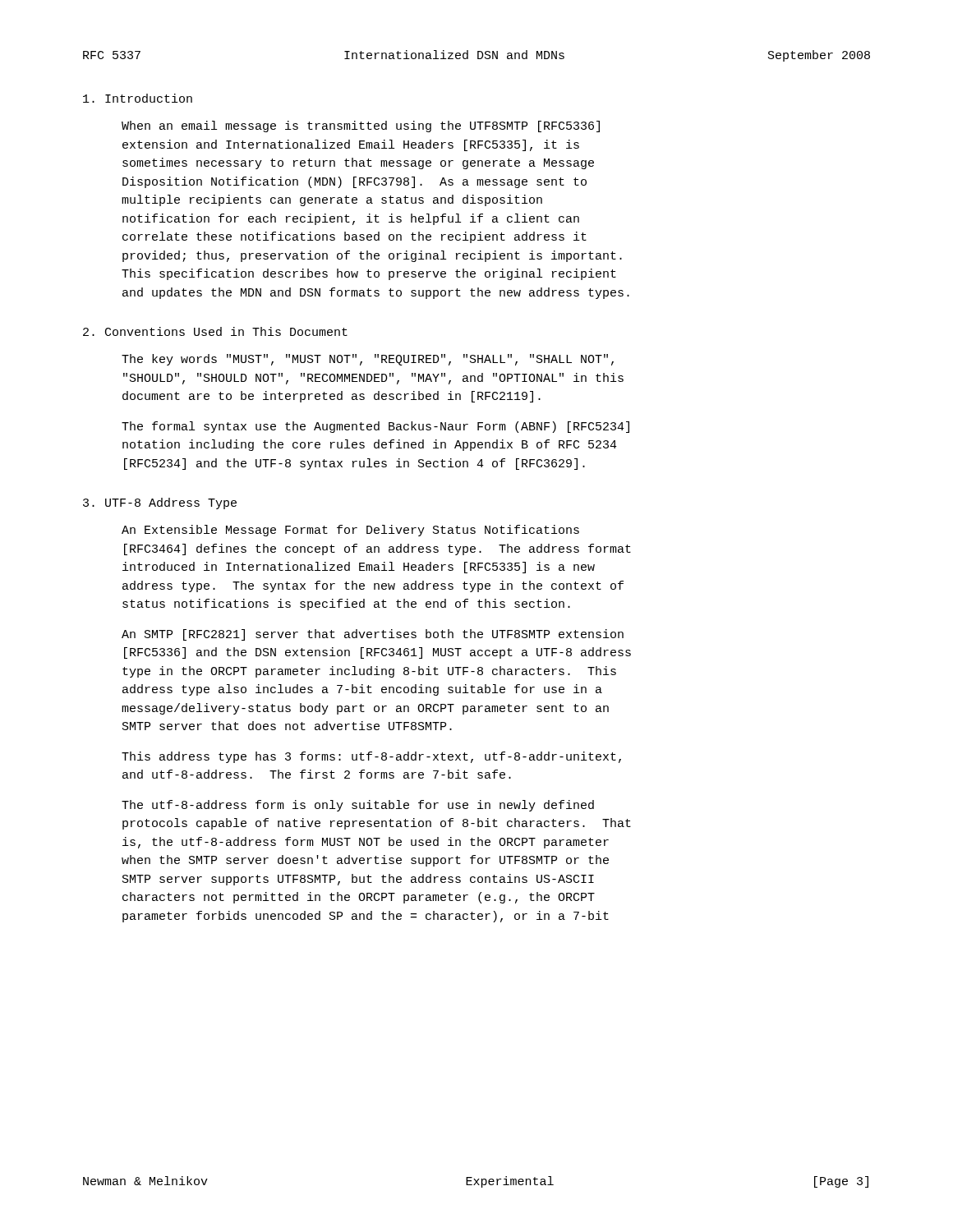Find the text block containing "The key words"
This screenshot has height=1232, width=953.
click(x=373, y=379)
